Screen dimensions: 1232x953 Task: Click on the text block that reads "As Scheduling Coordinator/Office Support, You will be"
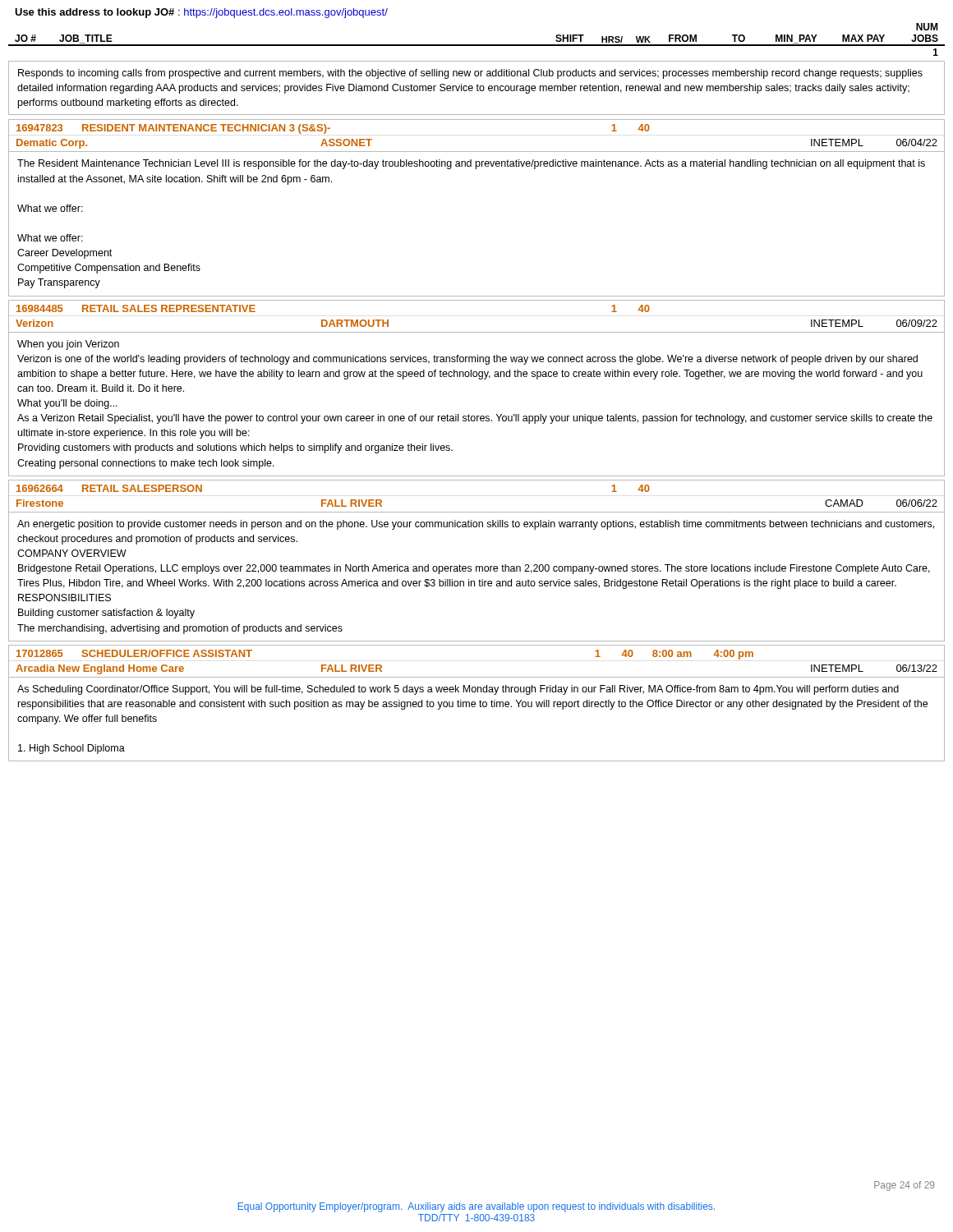tap(458, 690)
